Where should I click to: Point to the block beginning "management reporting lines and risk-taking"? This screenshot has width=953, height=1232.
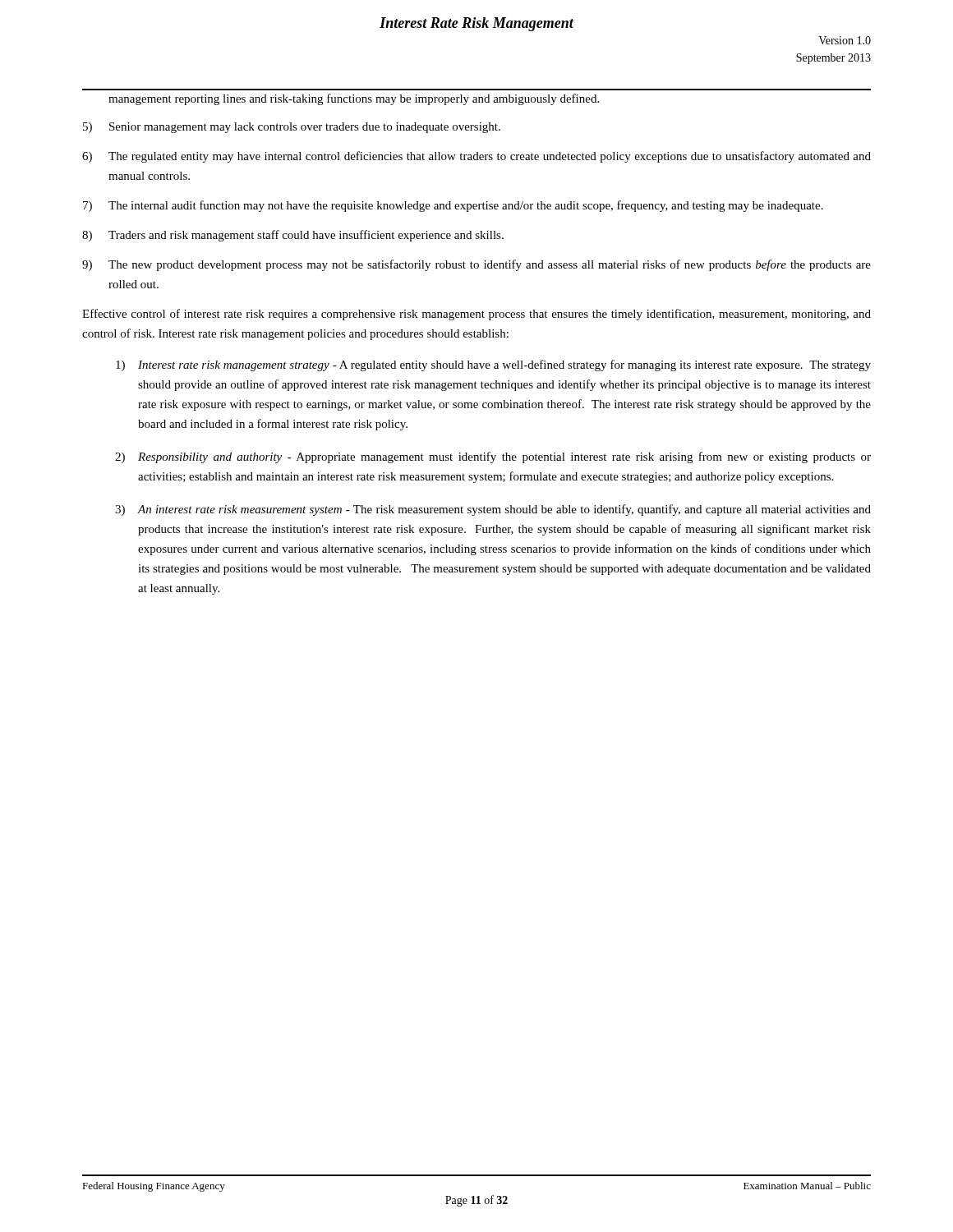354,99
